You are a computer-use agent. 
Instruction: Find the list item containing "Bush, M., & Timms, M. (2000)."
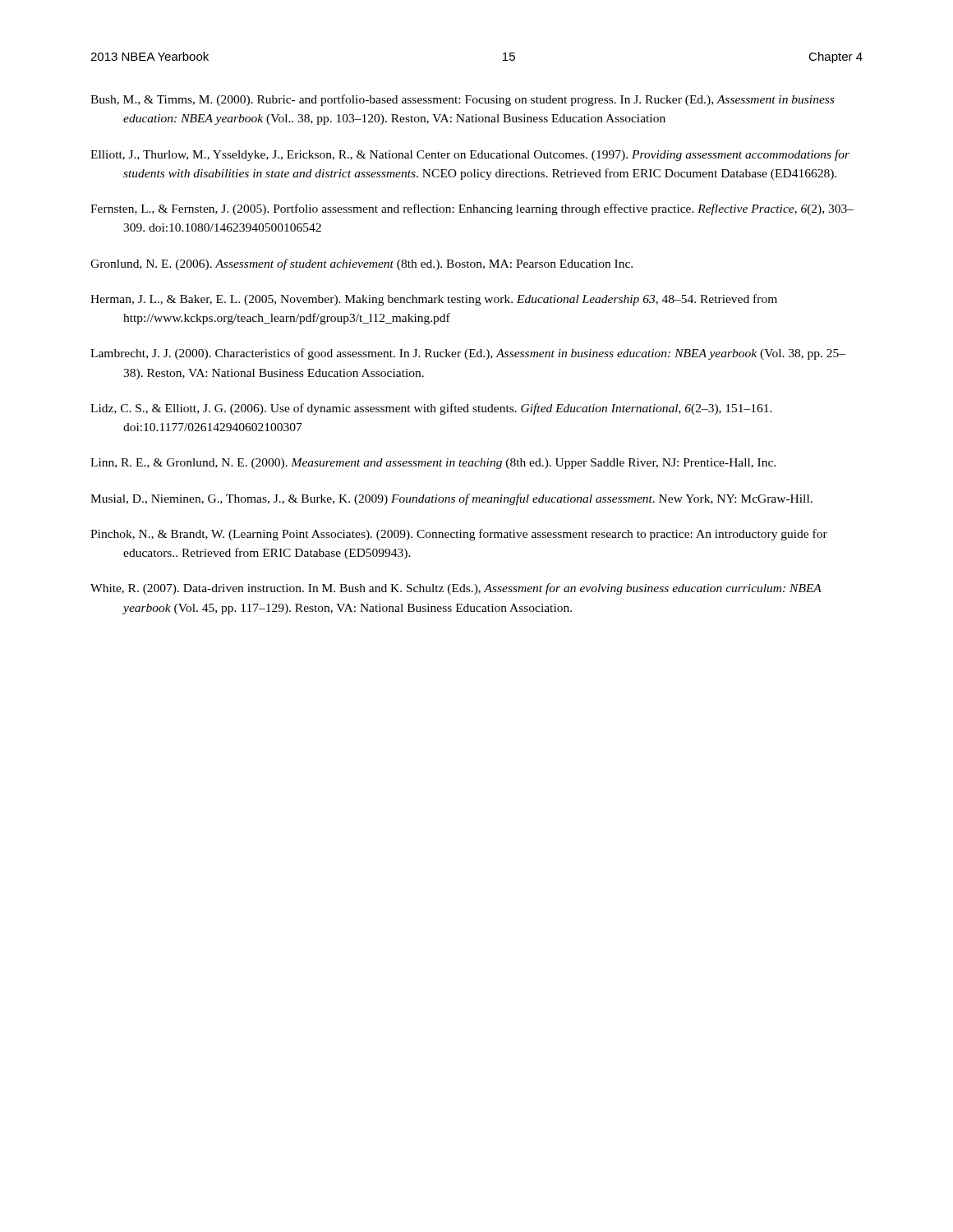tap(476, 109)
